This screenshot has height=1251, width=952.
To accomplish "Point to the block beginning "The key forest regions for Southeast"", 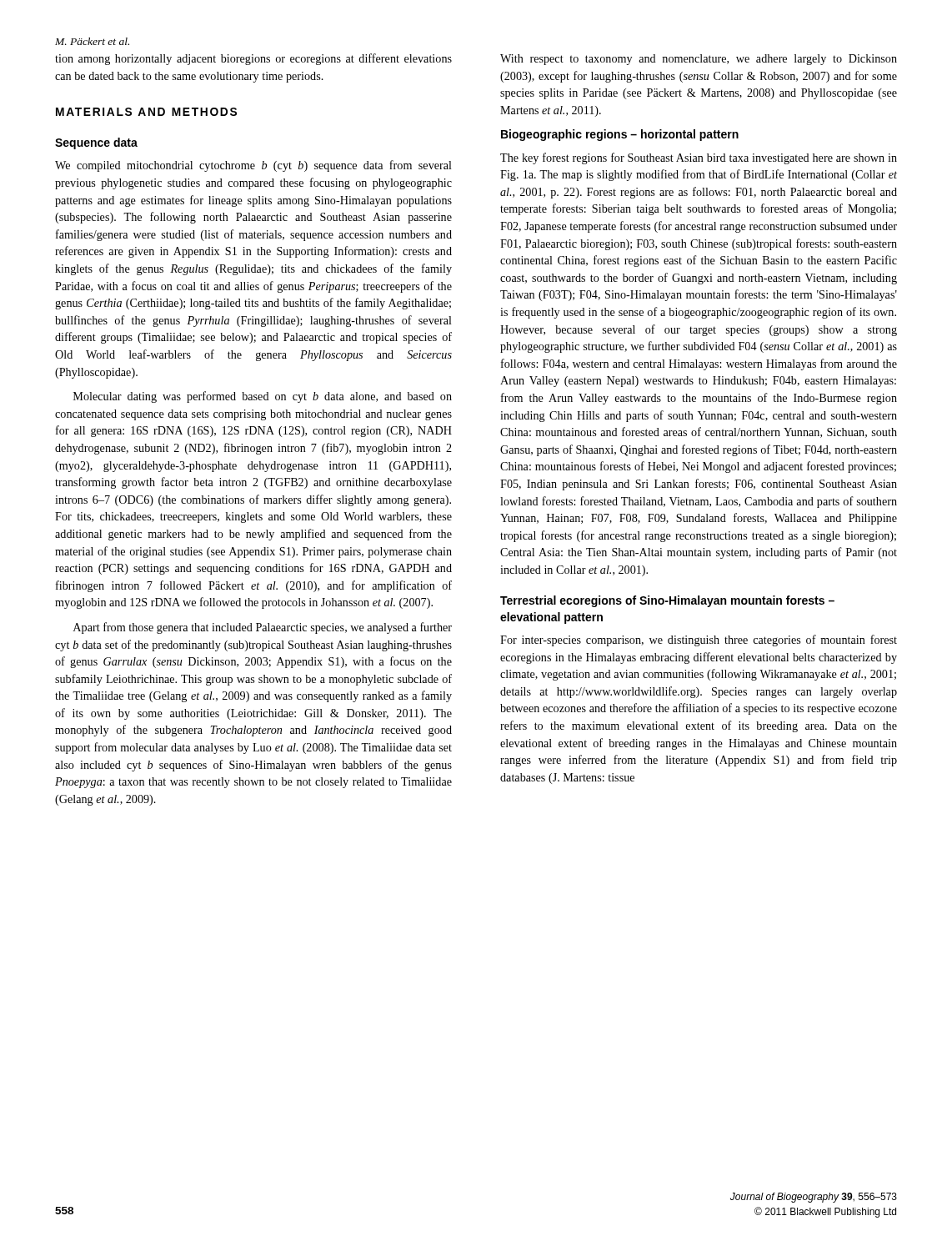I will click(x=699, y=364).
